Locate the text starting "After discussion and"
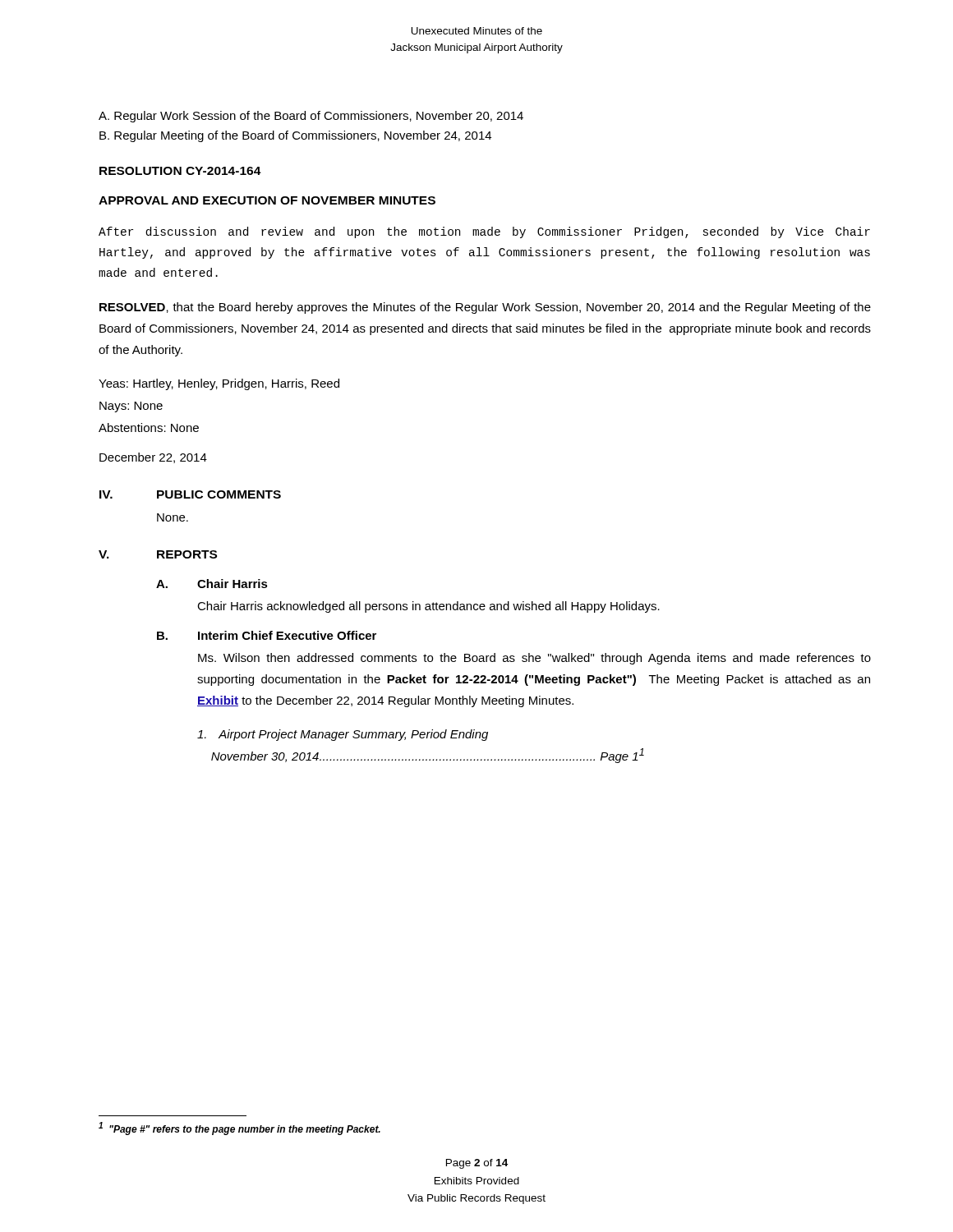953x1232 pixels. coord(485,253)
